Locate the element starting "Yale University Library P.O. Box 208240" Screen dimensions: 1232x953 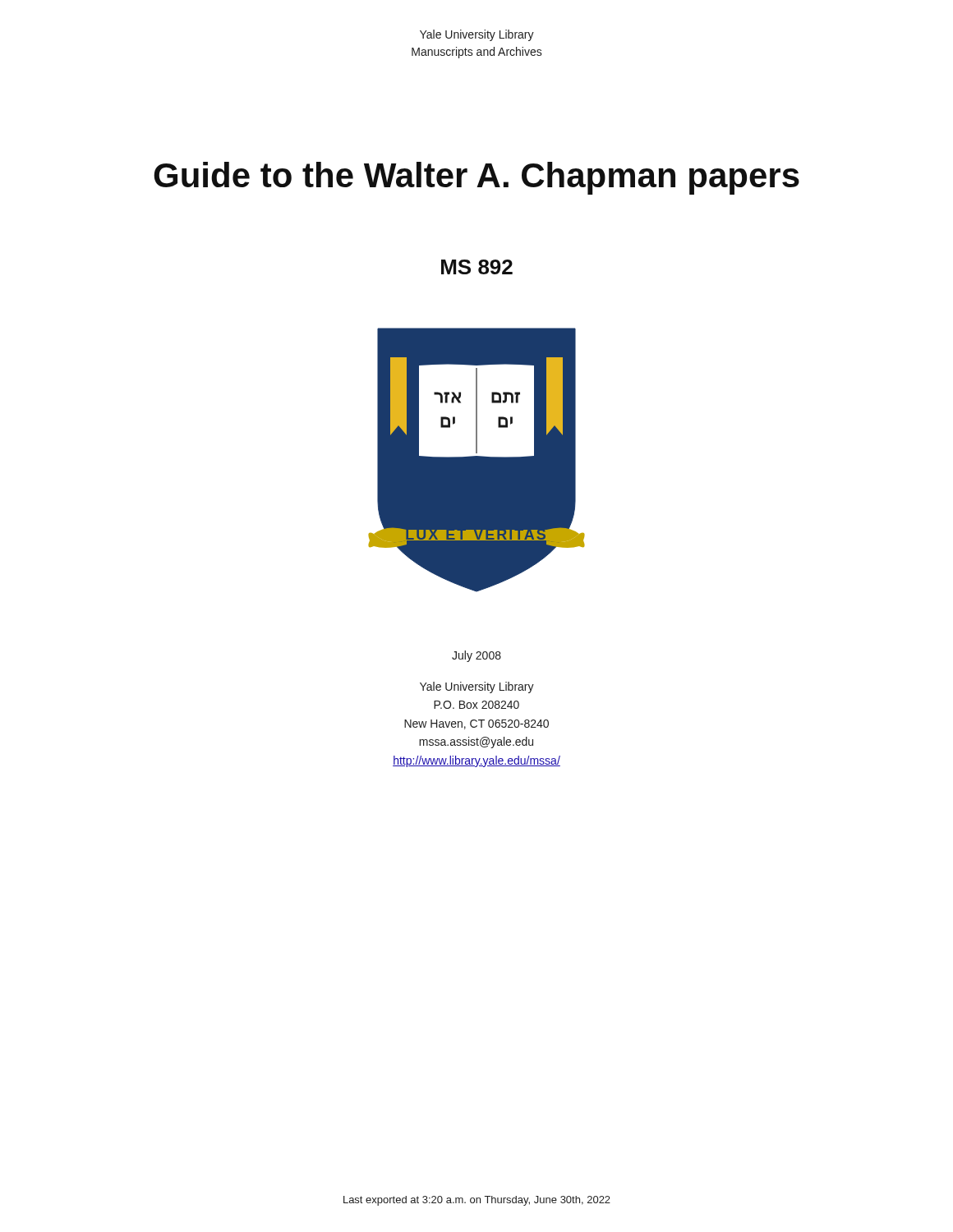point(476,723)
